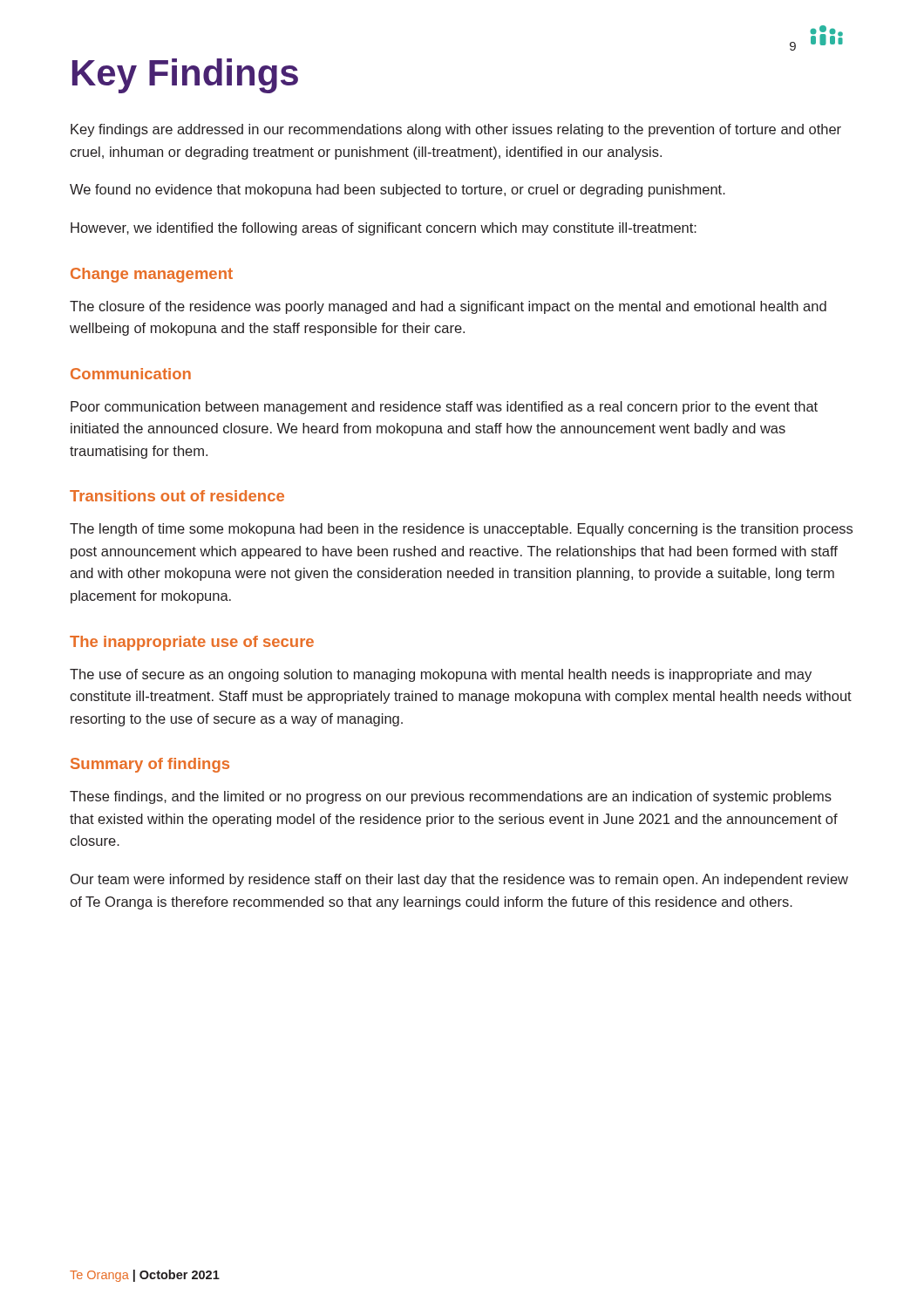This screenshot has height=1308, width=924.
Task: Locate the section header containing "Summary of findings"
Action: [x=150, y=765]
